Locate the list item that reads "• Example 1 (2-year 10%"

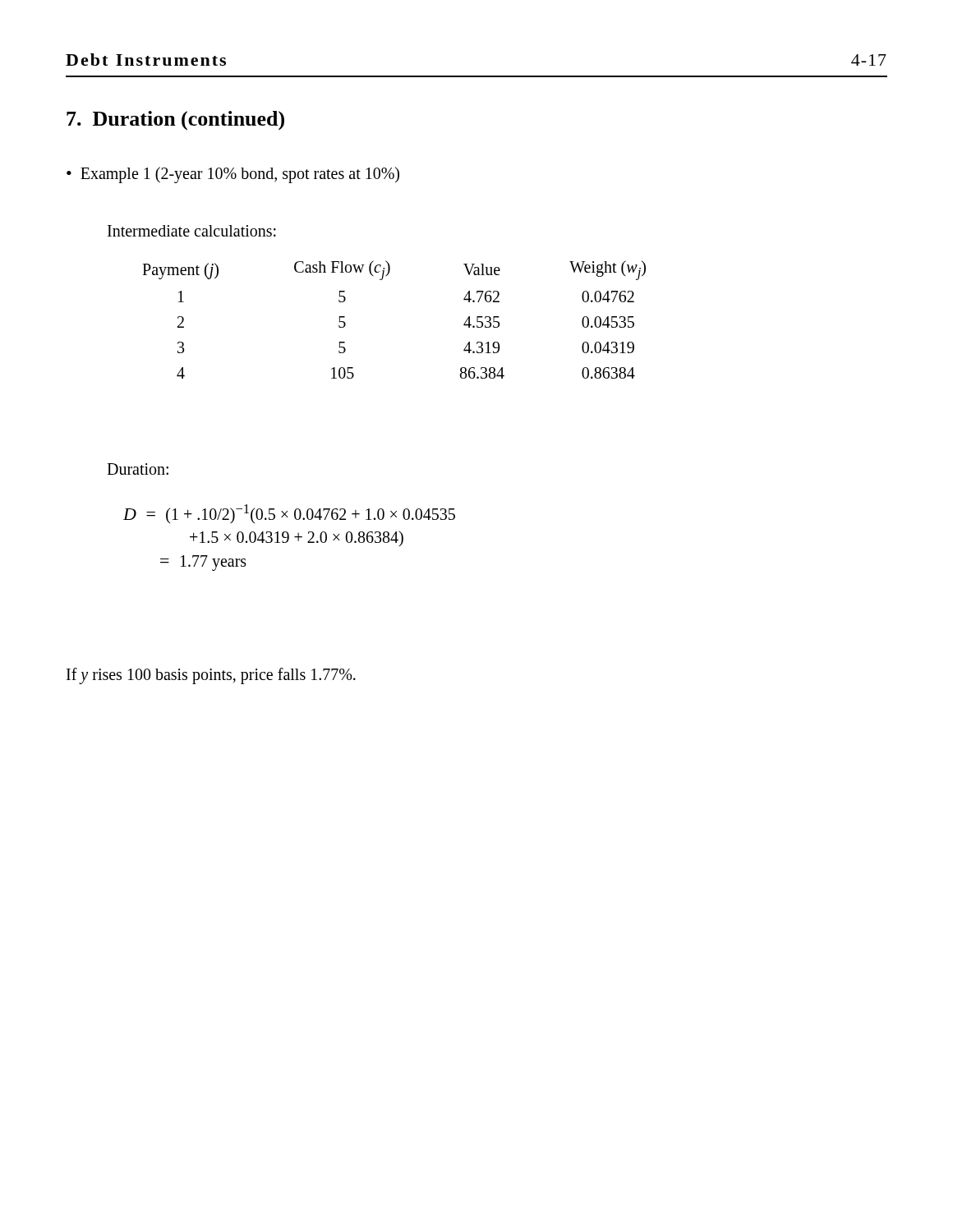pyautogui.click(x=233, y=174)
